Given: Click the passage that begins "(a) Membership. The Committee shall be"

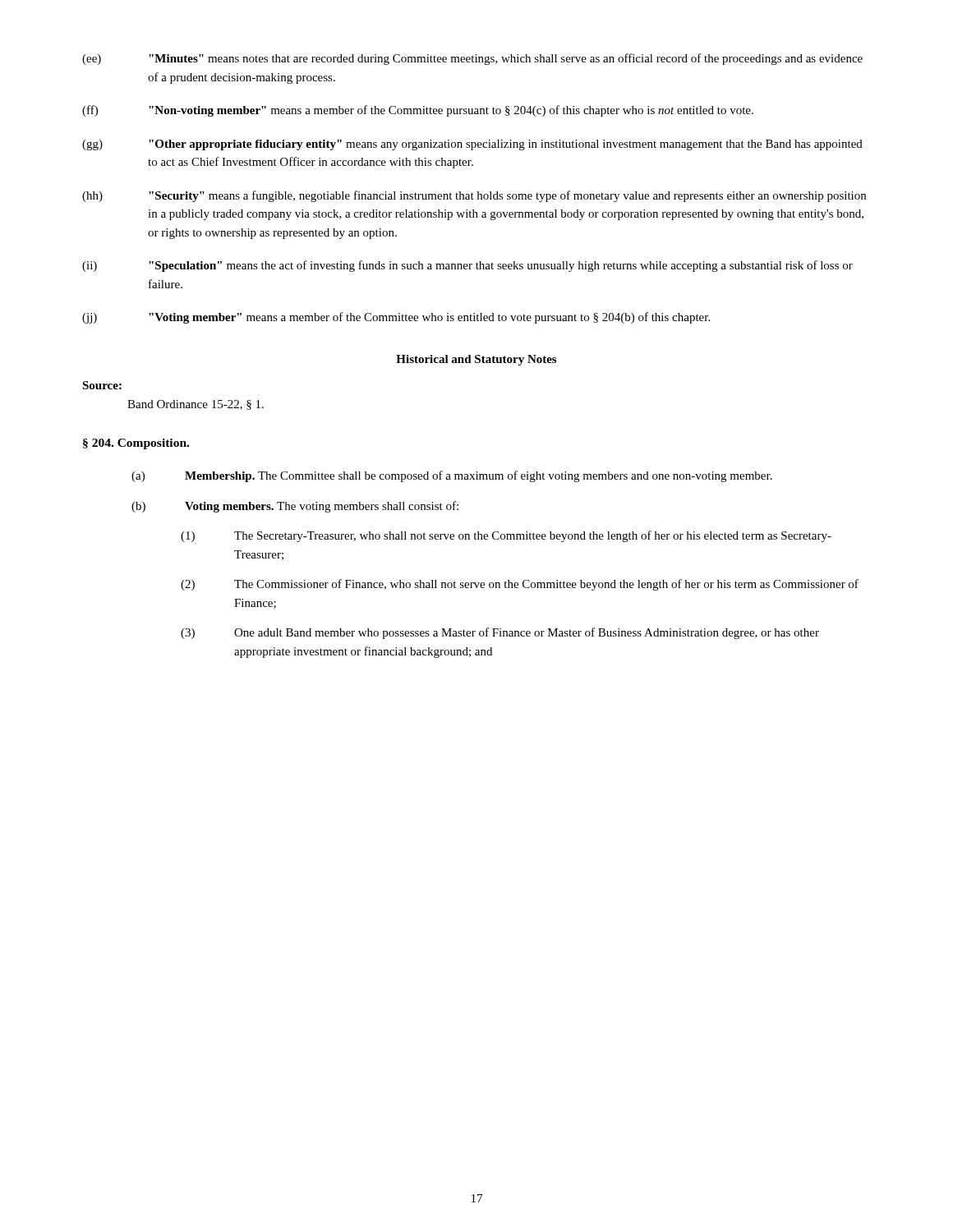Looking at the screenshot, I should pos(501,476).
